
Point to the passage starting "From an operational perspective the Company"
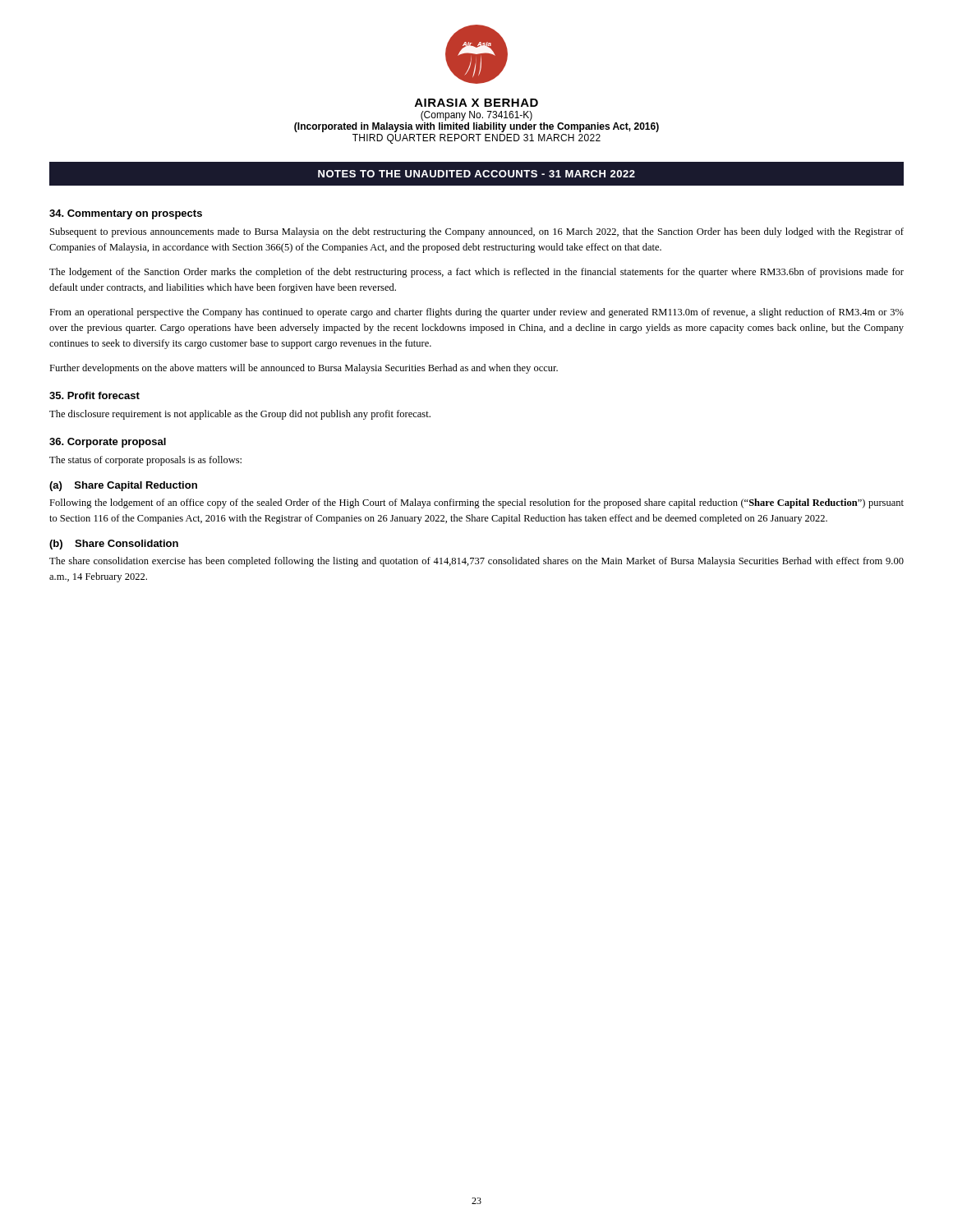tap(476, 328)
